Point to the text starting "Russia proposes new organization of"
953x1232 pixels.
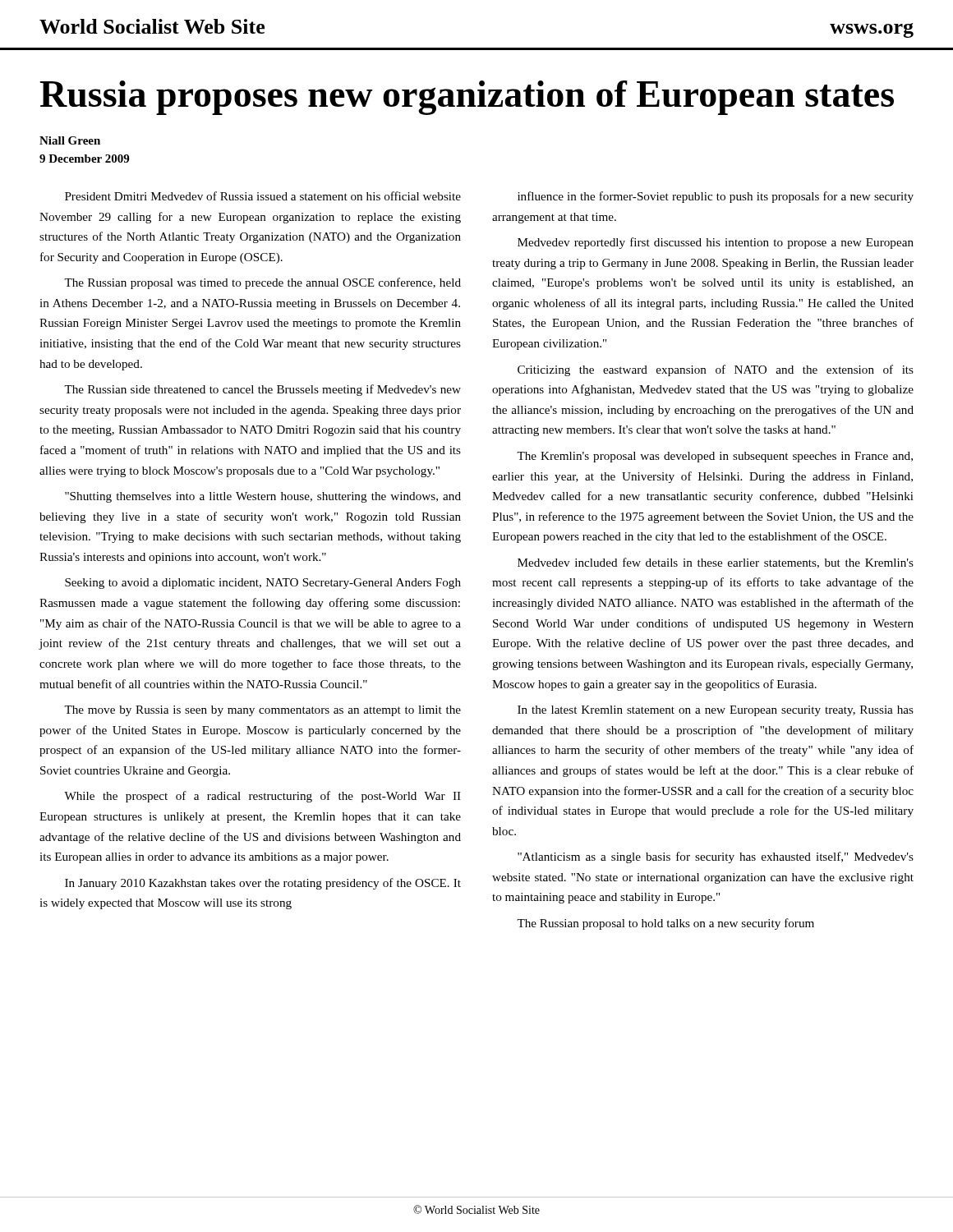click(x=467, y=94)
